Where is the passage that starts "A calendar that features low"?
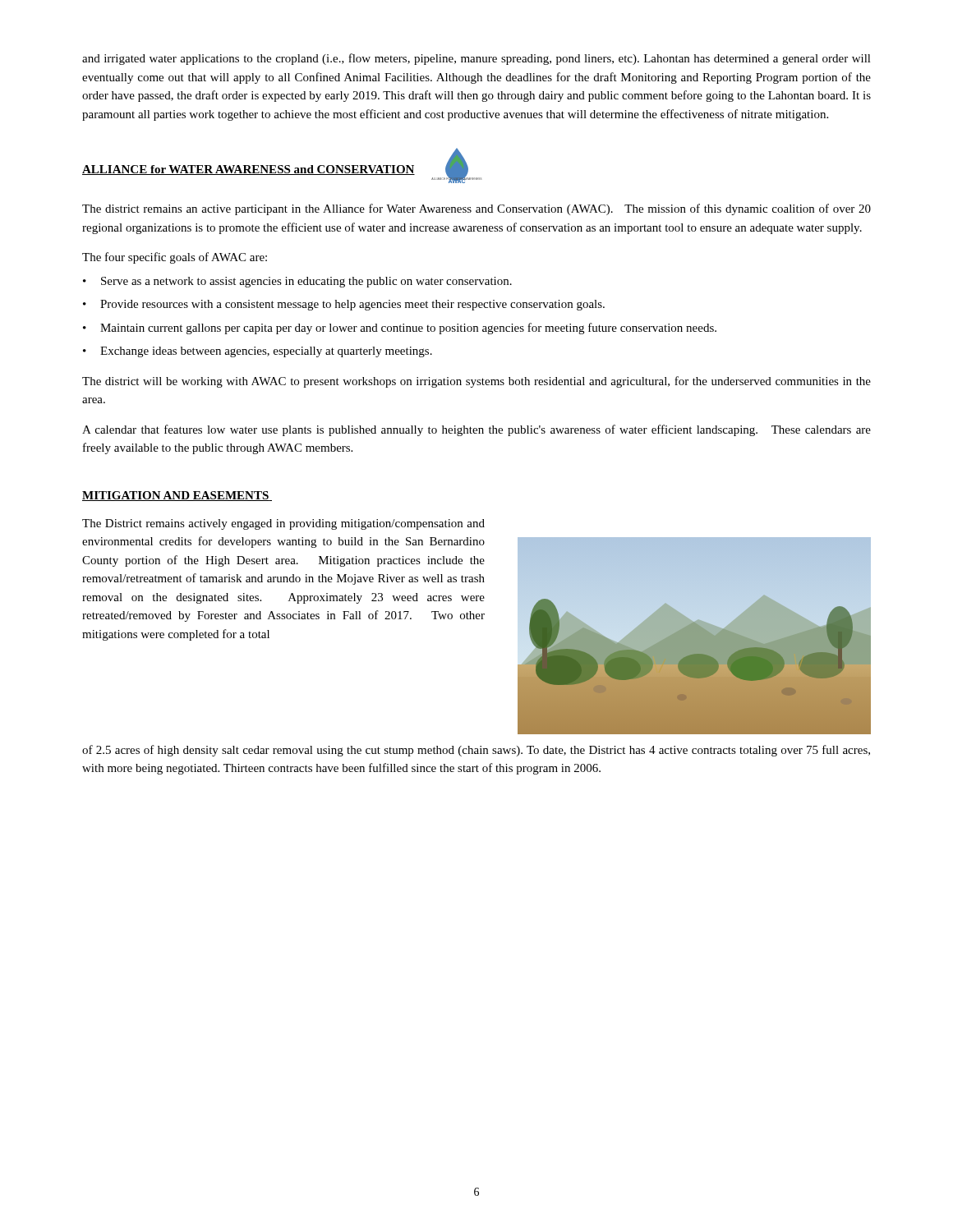The width and height of the screenshot is (953, 1232). tap(476, 438)
